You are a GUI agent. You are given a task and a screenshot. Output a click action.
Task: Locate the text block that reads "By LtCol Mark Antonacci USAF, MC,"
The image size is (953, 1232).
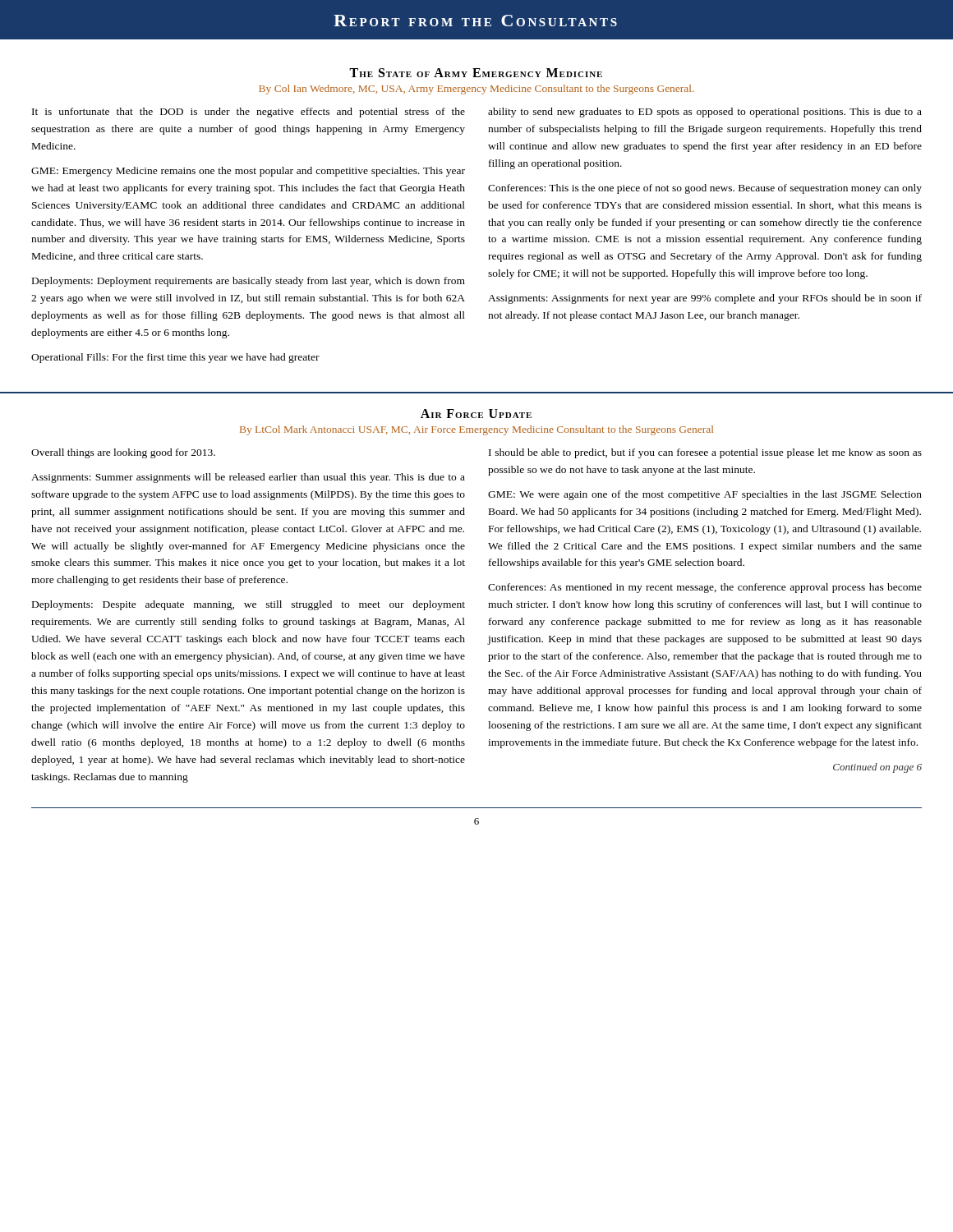(476, 429)
